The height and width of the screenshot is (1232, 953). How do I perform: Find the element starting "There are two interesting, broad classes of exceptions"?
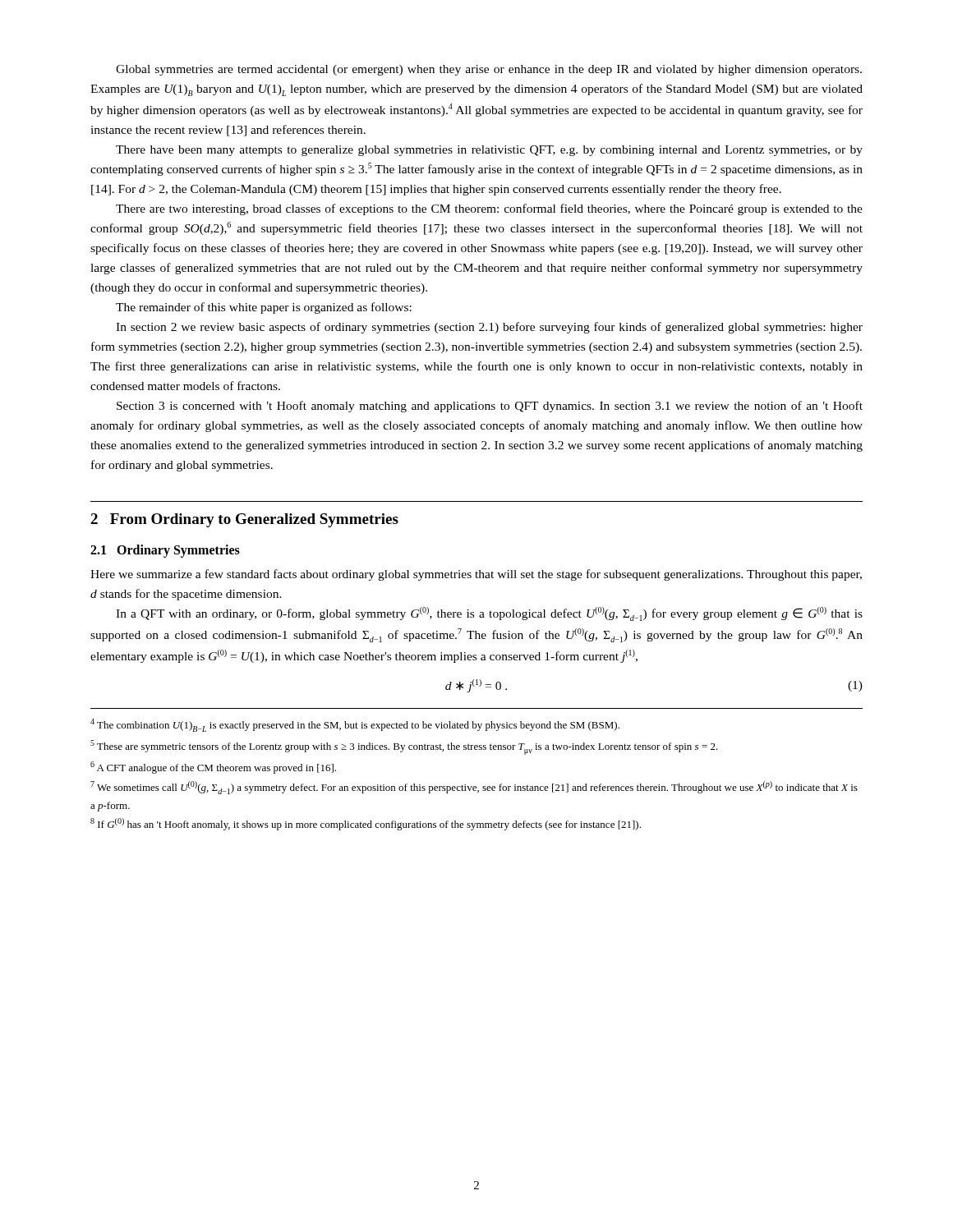coord(476,248)
